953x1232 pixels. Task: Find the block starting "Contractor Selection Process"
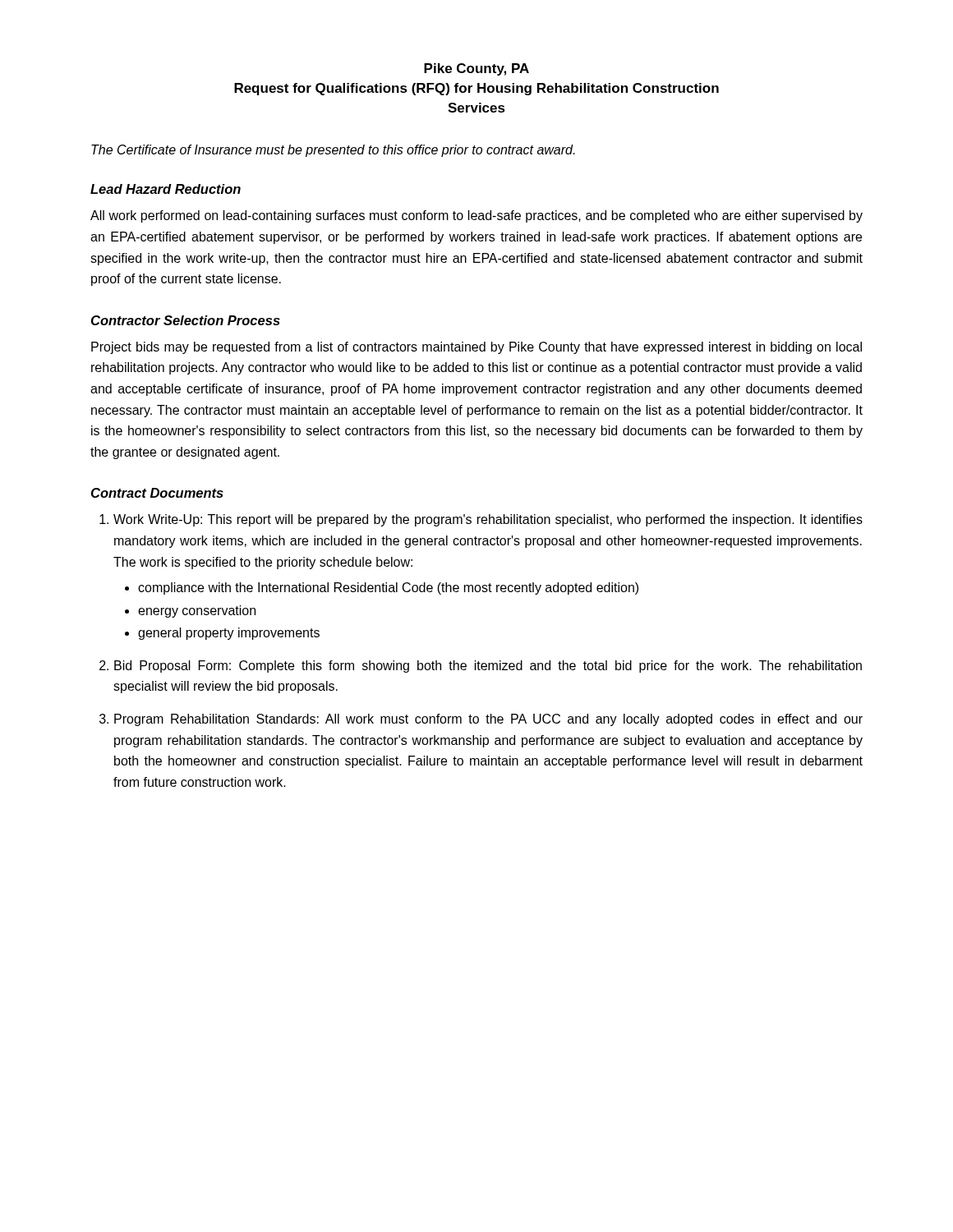tap(185, 320)
